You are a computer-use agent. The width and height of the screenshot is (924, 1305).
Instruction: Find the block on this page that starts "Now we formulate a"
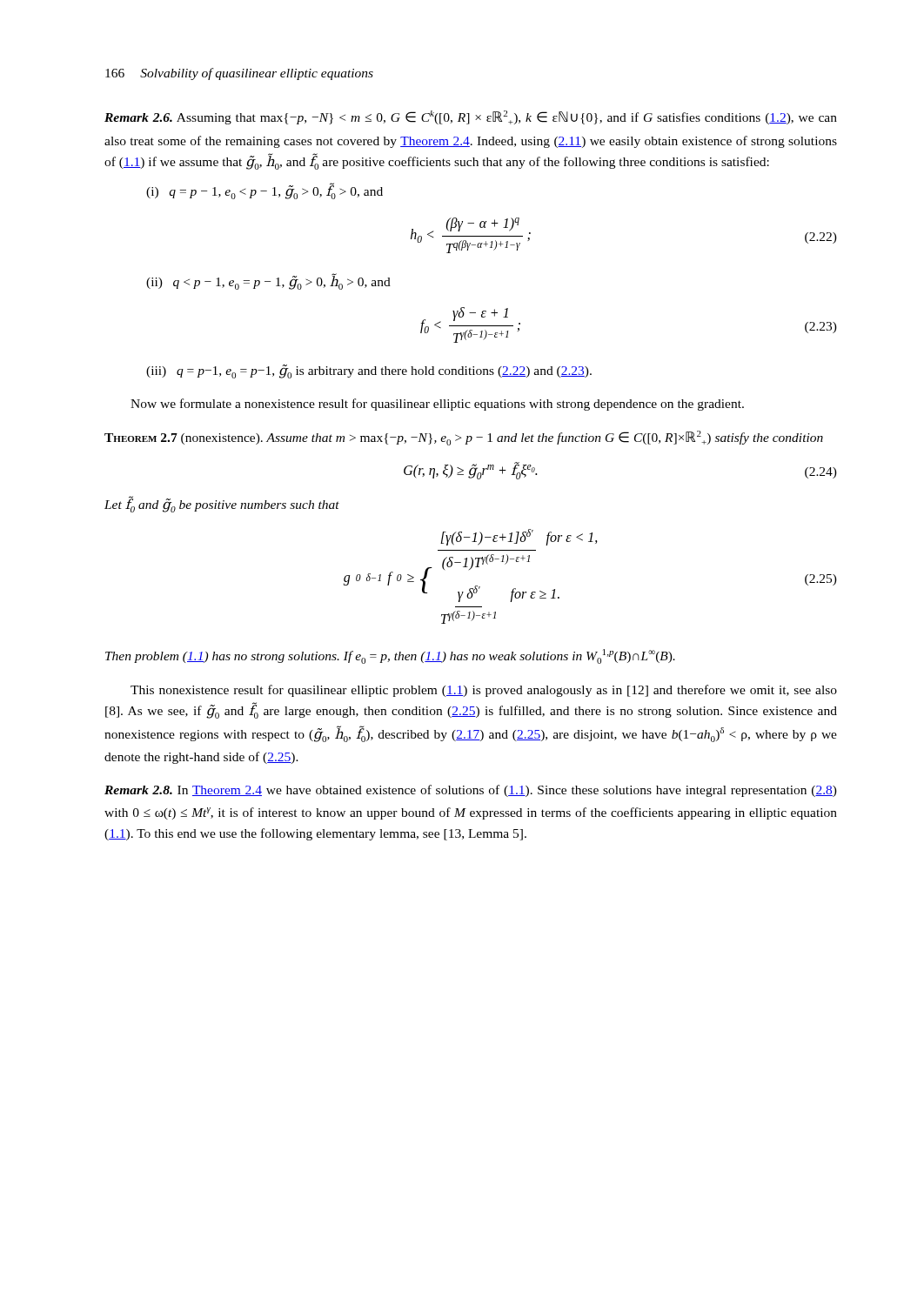pos(438,403)
